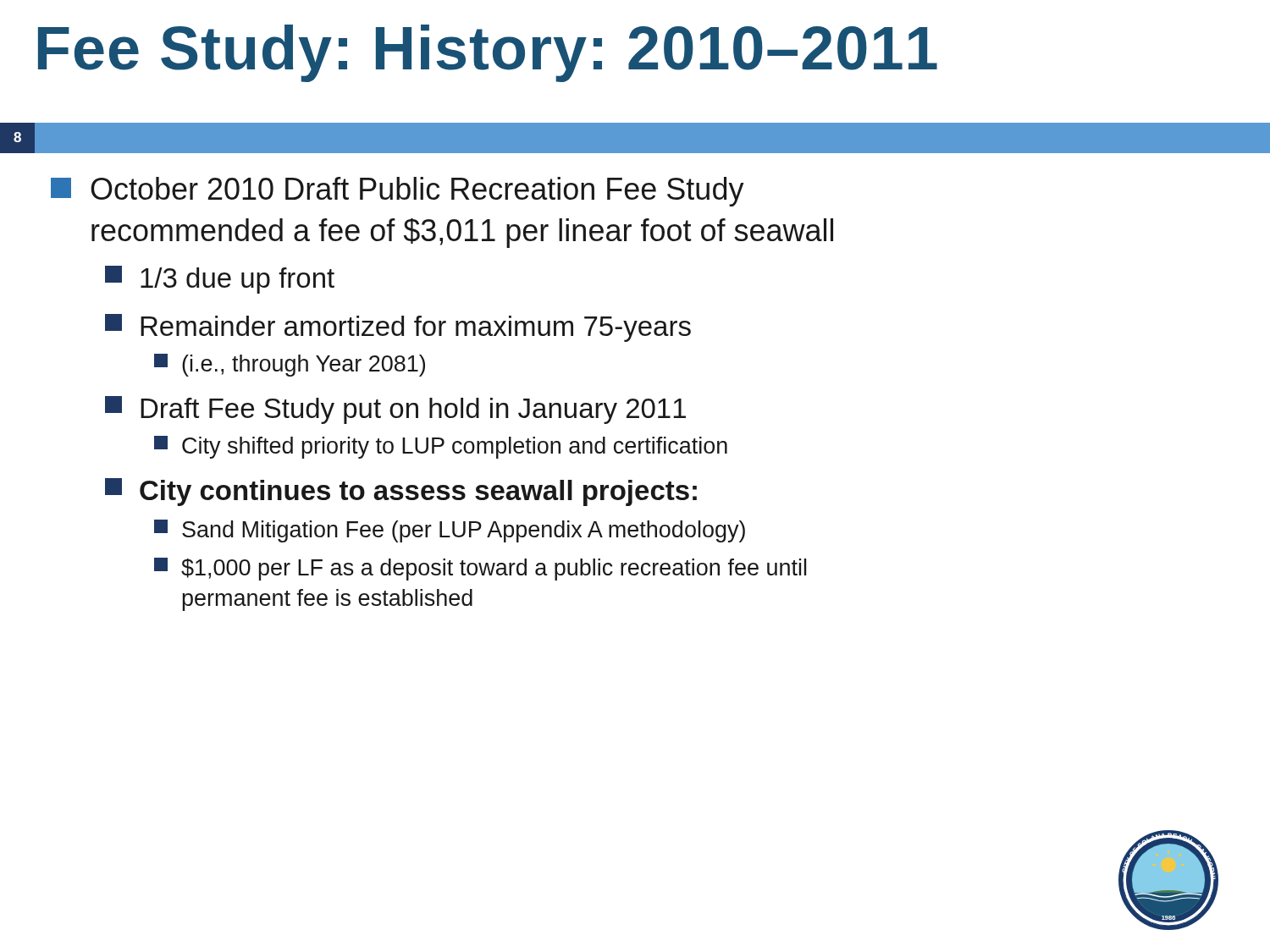Image resolution: width=1270 pixels, height=952 pixels.
Task: Where does it say "Fee Study: History: 2010–2011"?
Action: (x=487, y=49)
